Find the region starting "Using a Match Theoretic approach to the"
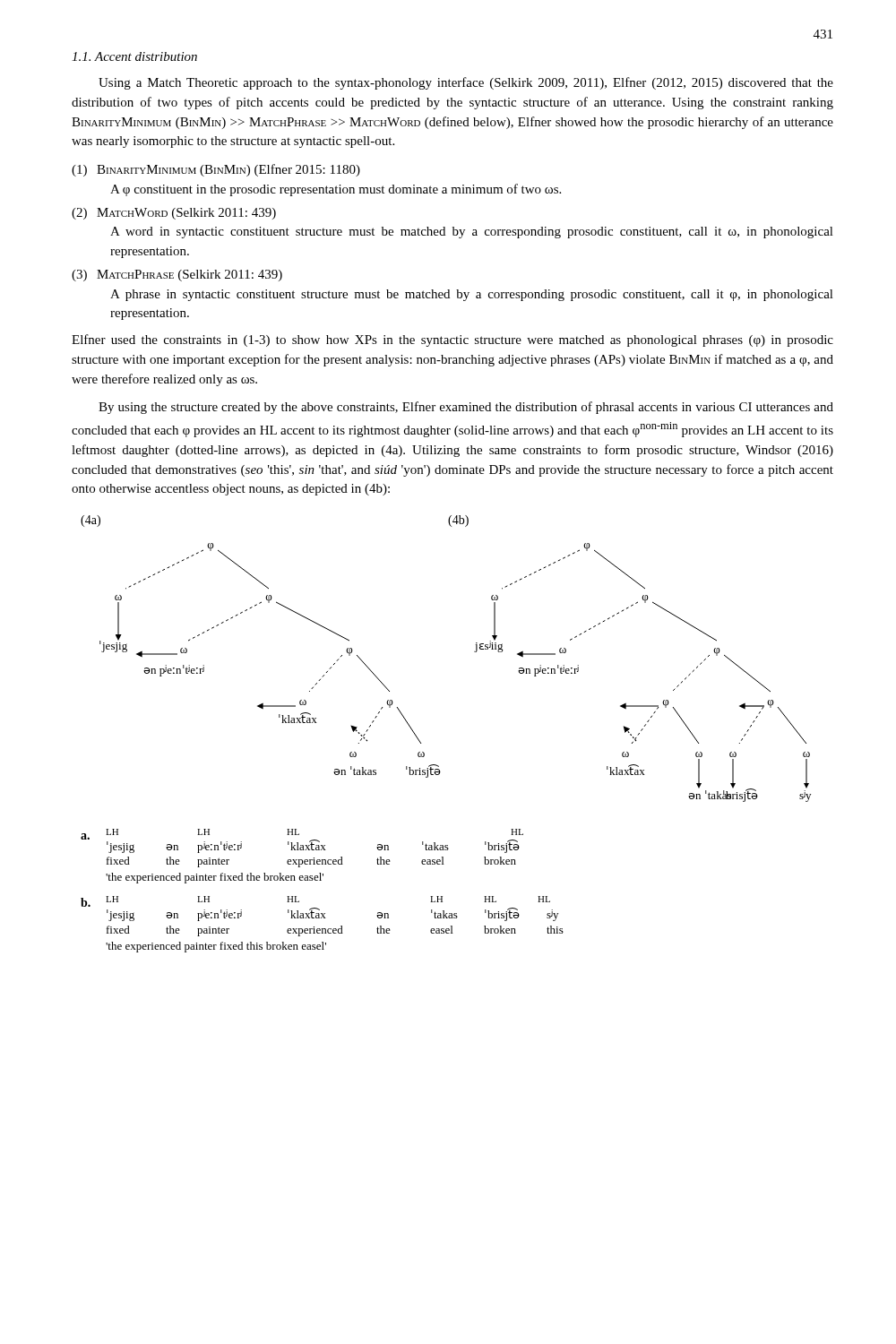This screenshot has width=896, height=1344. pos(452,112)
